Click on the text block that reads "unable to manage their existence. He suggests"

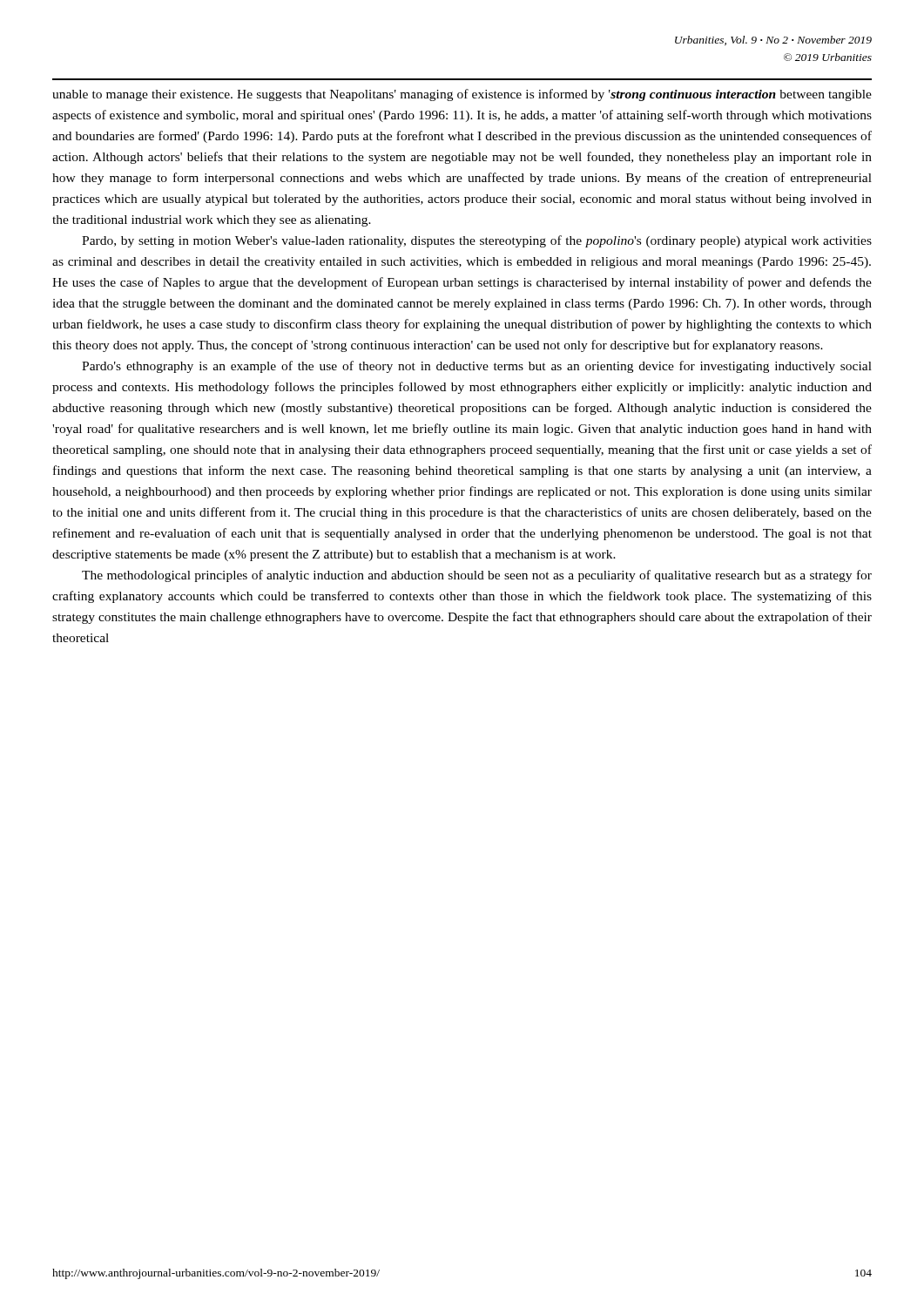point(462,157)
